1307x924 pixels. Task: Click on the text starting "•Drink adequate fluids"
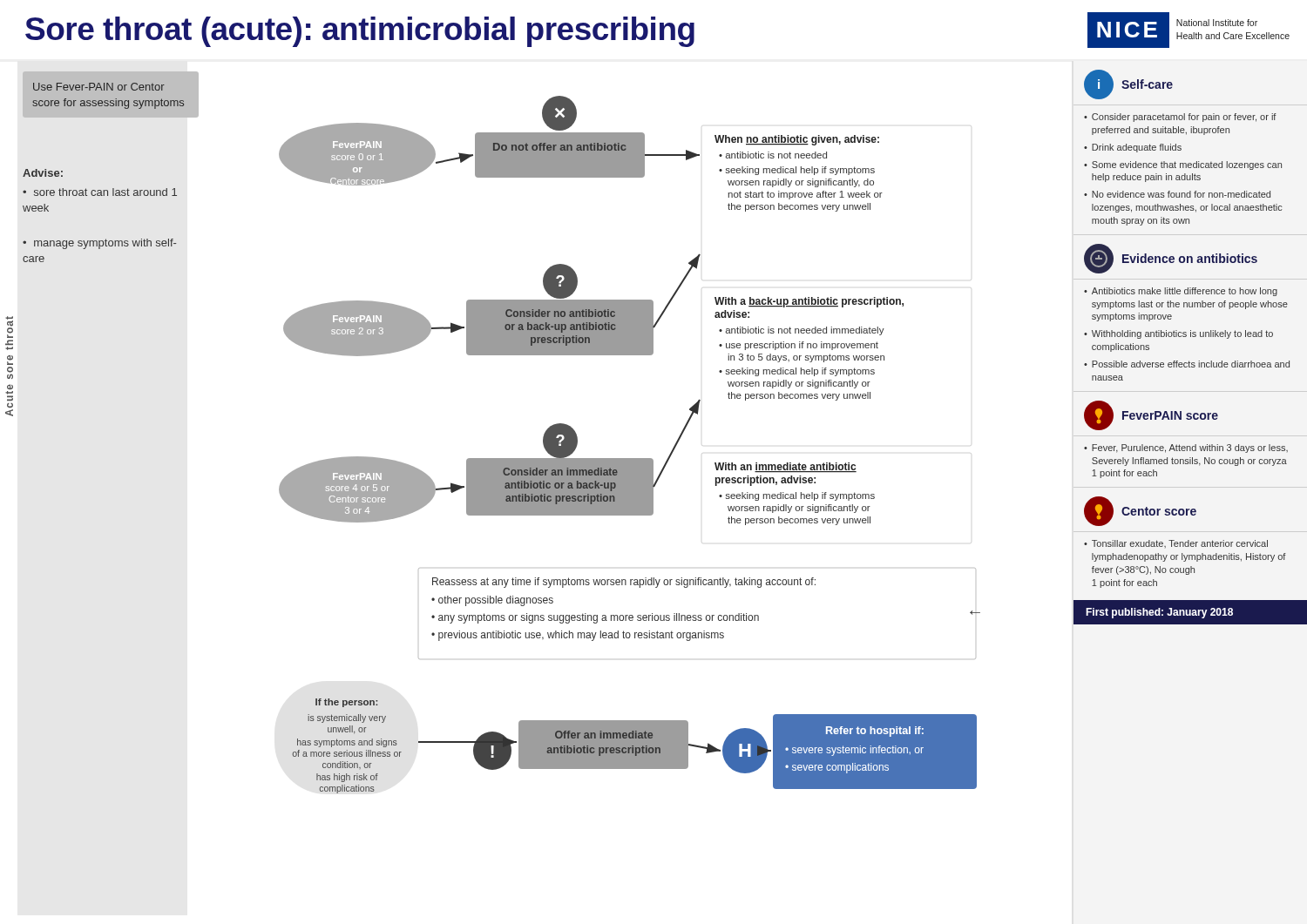point(1133,147)
